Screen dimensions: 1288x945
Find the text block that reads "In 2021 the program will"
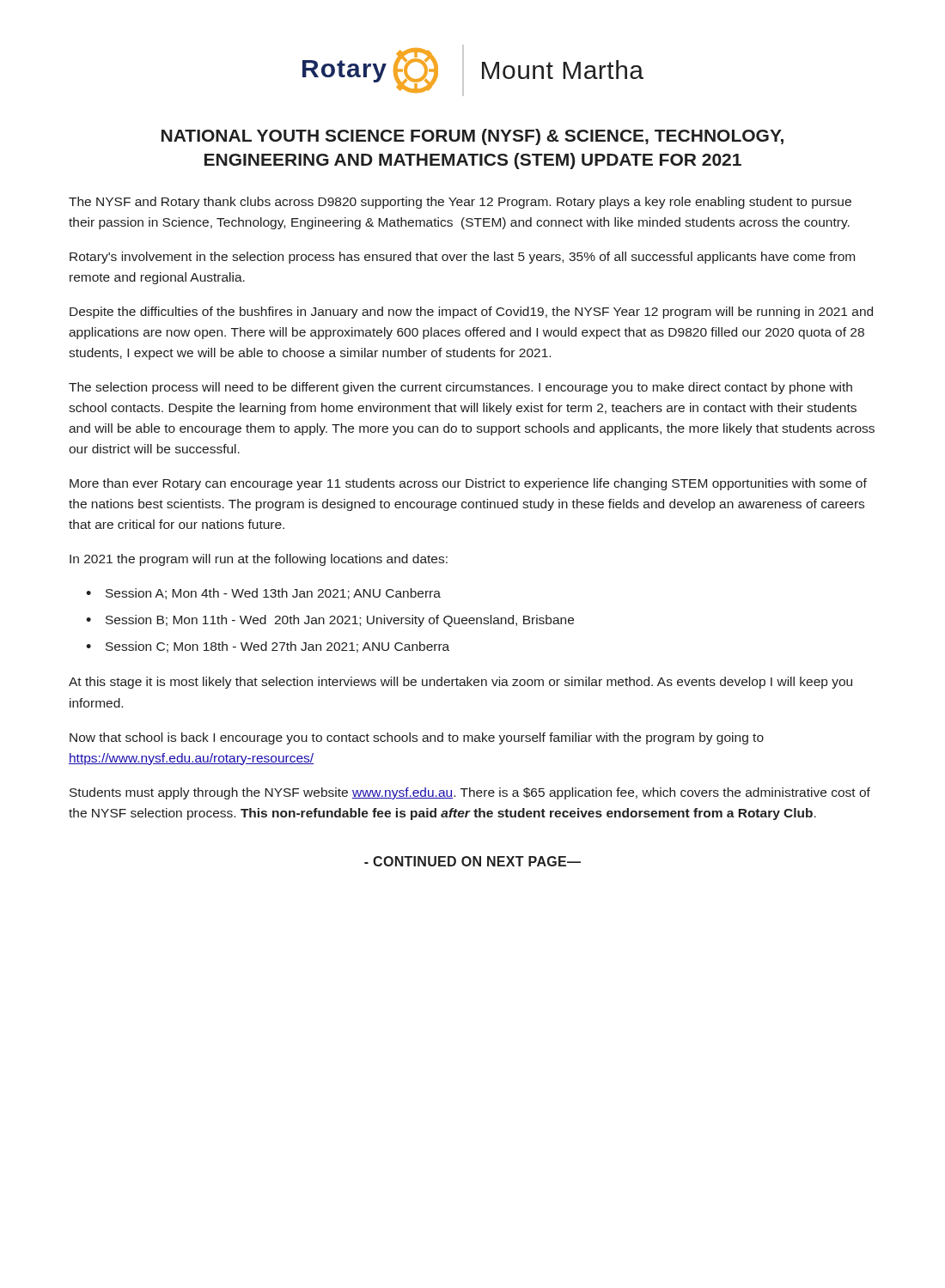click(x=259, y=558)
